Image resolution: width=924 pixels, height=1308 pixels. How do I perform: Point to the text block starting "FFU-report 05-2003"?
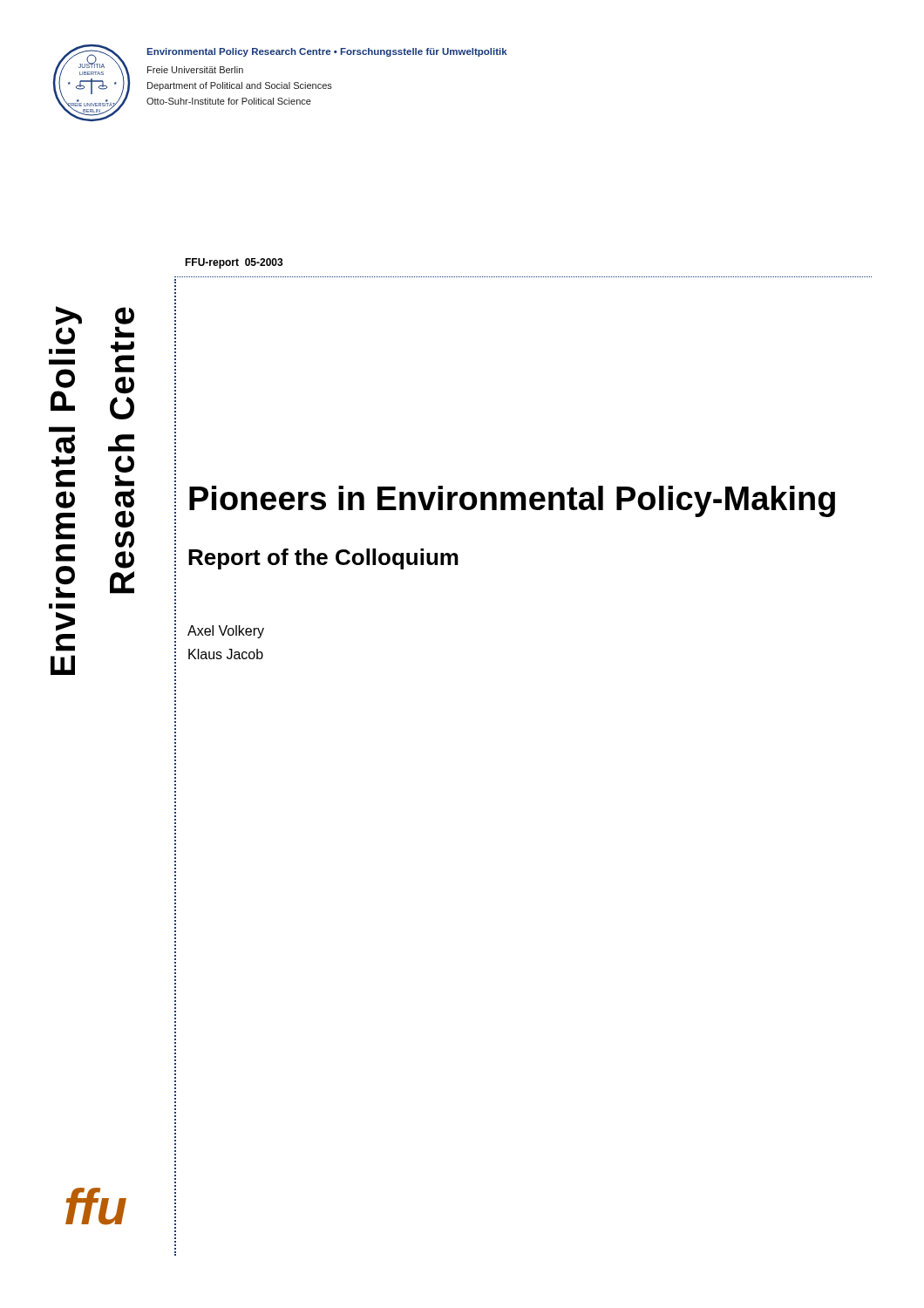point(234,262)
